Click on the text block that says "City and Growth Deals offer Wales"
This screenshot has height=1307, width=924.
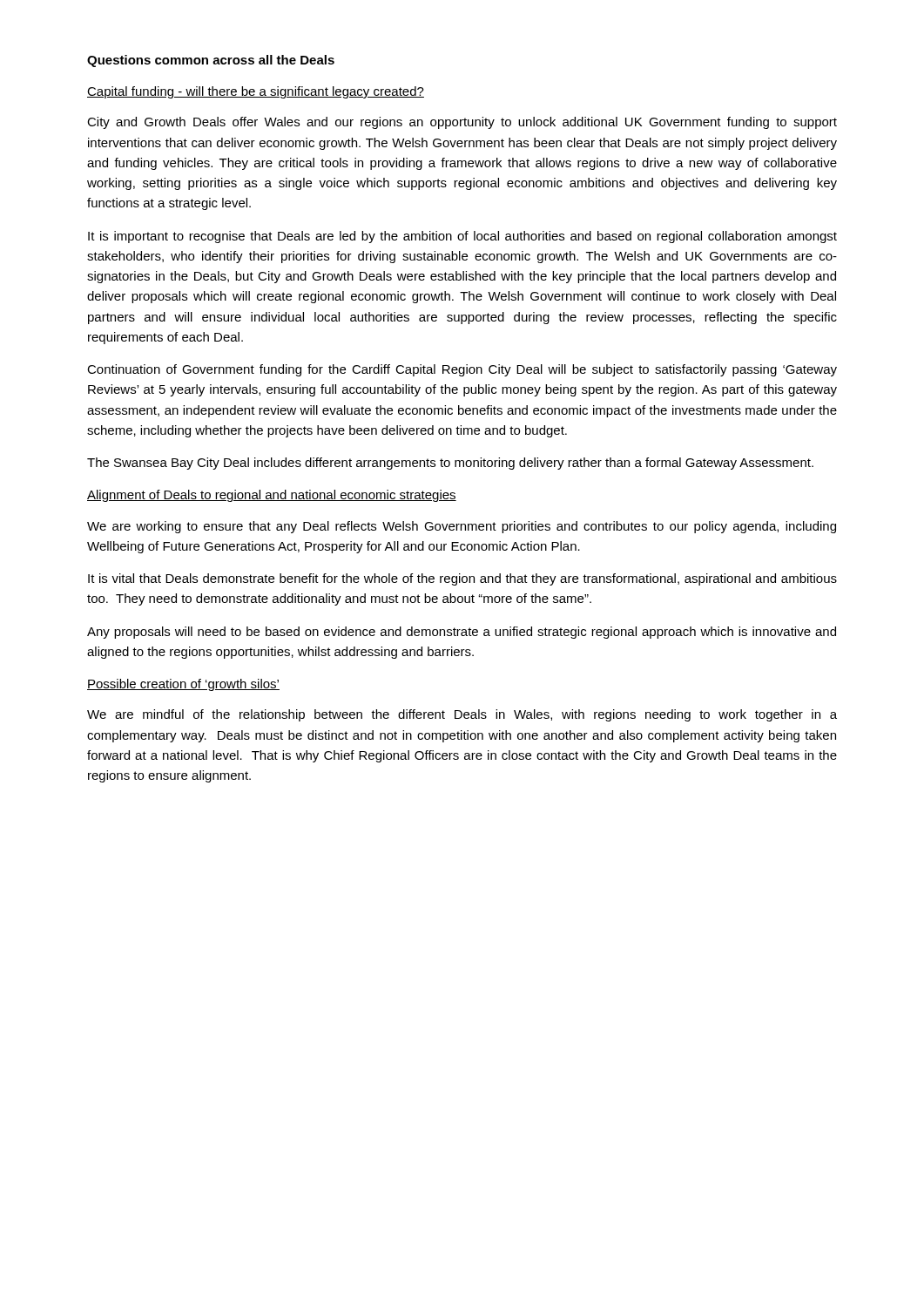point(462,162)
